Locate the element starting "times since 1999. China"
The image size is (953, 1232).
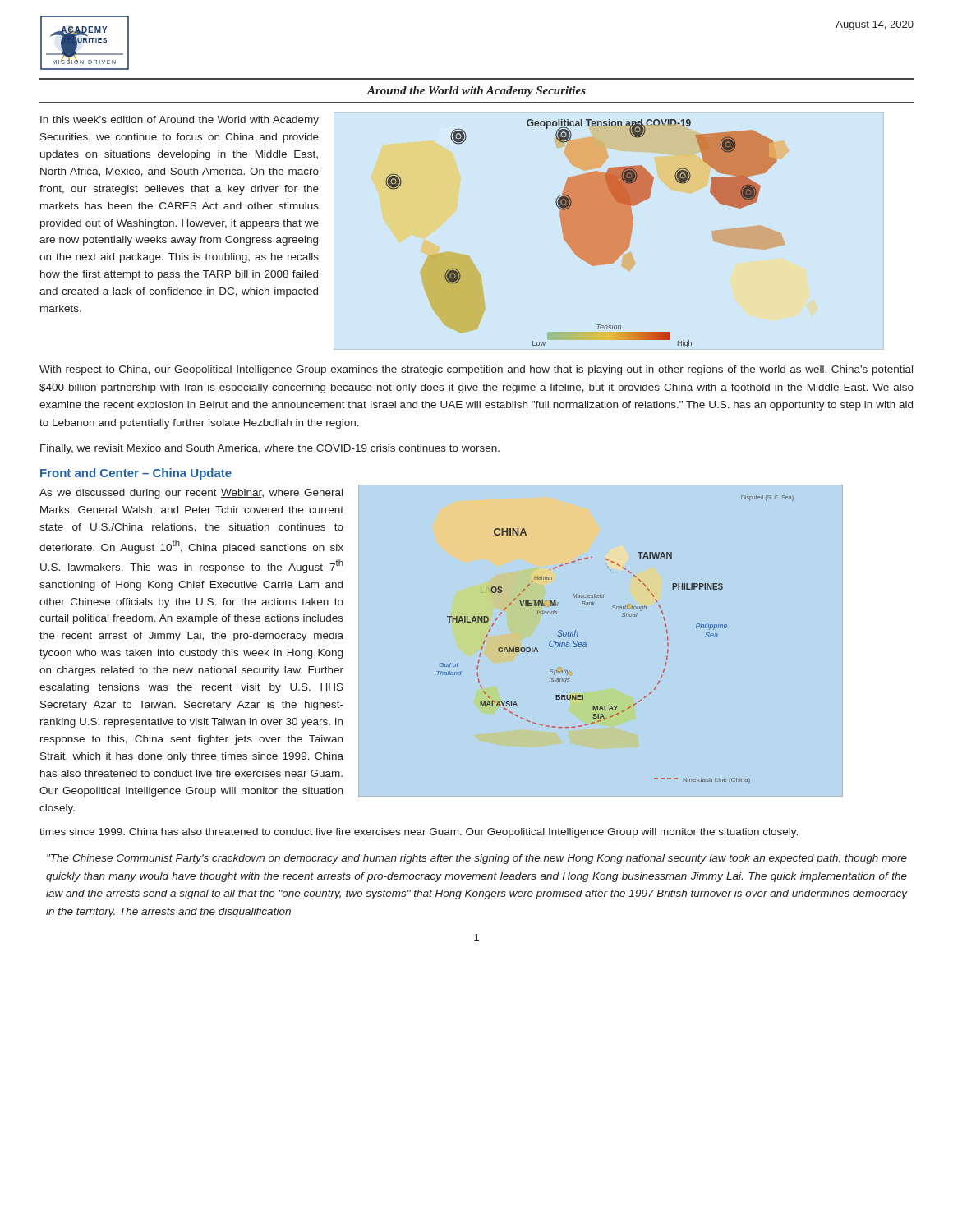coord(419,832)
